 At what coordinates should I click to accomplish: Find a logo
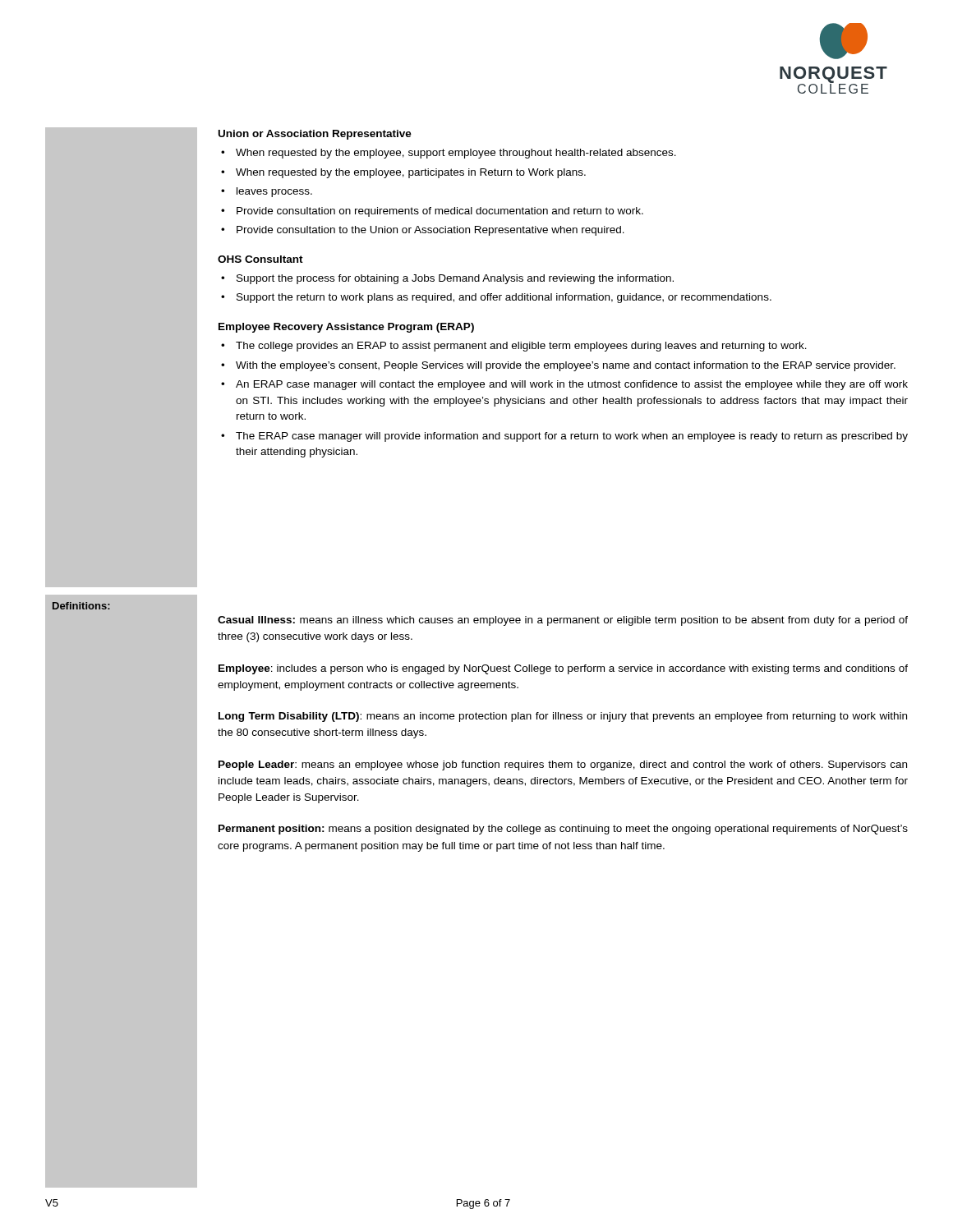pyautogui.click(x=842, y=63)
